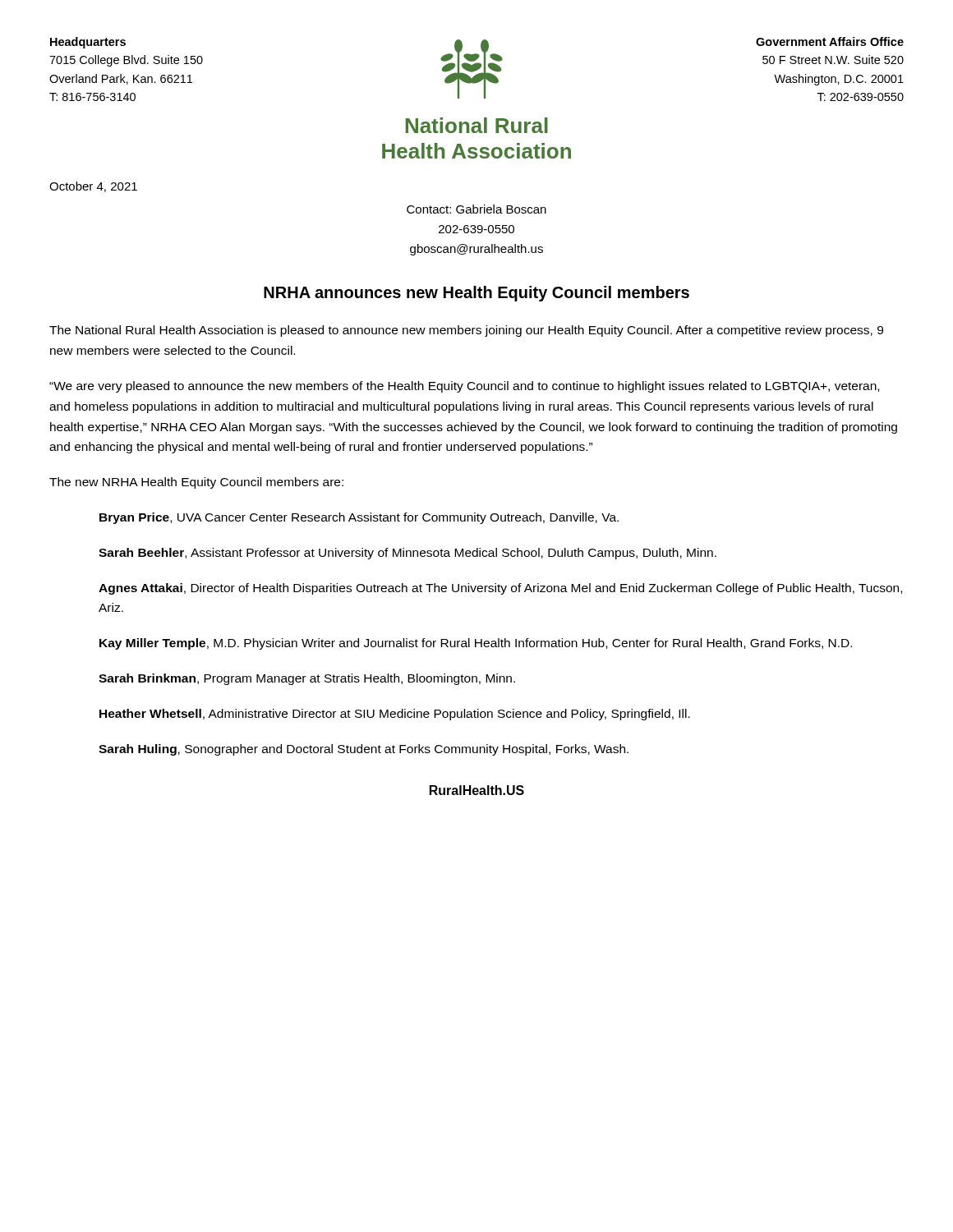Click on the logo
This screenshot has width=953, height=1232.
[x=476, y=99]
